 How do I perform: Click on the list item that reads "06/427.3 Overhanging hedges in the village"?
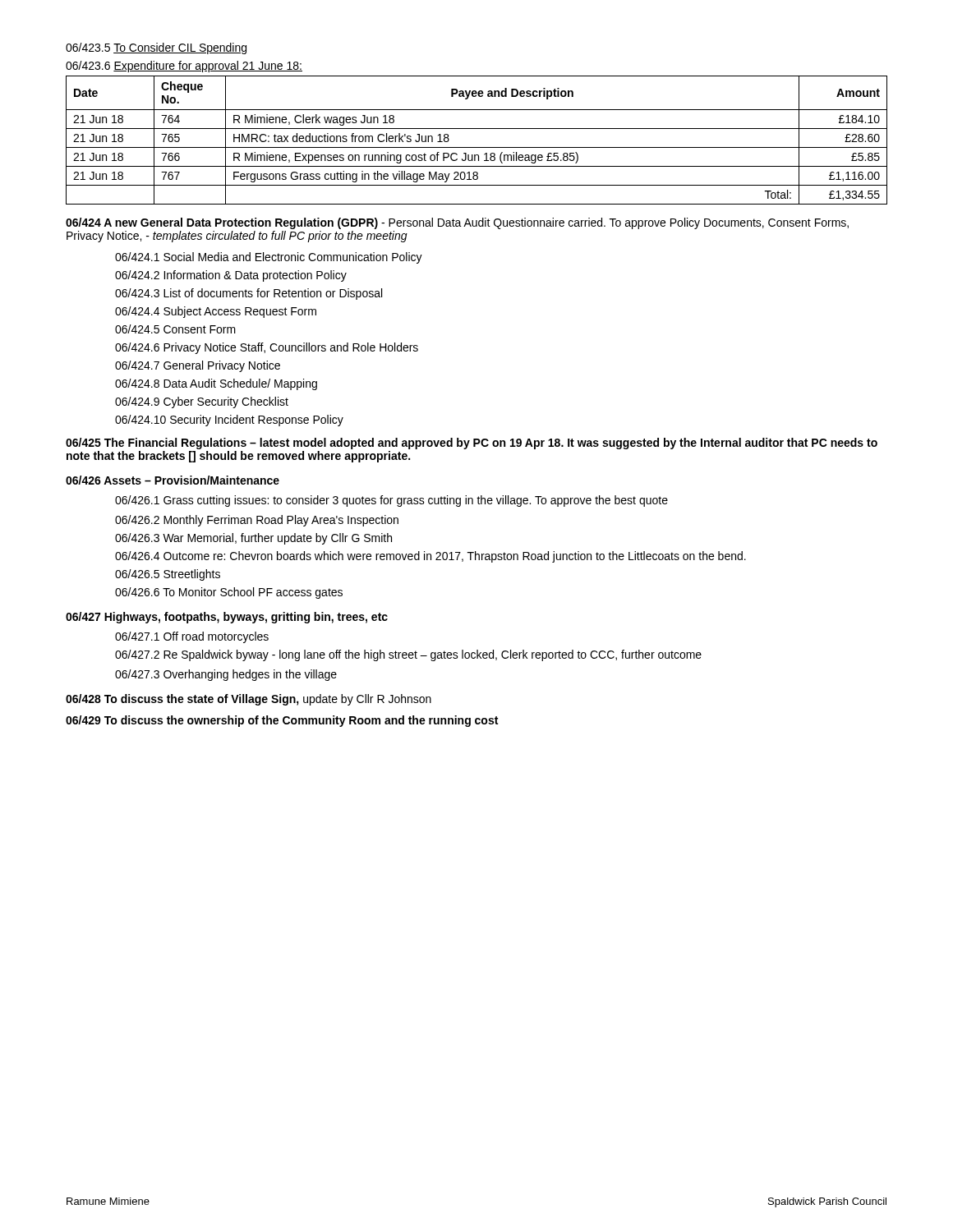[226, 674]
